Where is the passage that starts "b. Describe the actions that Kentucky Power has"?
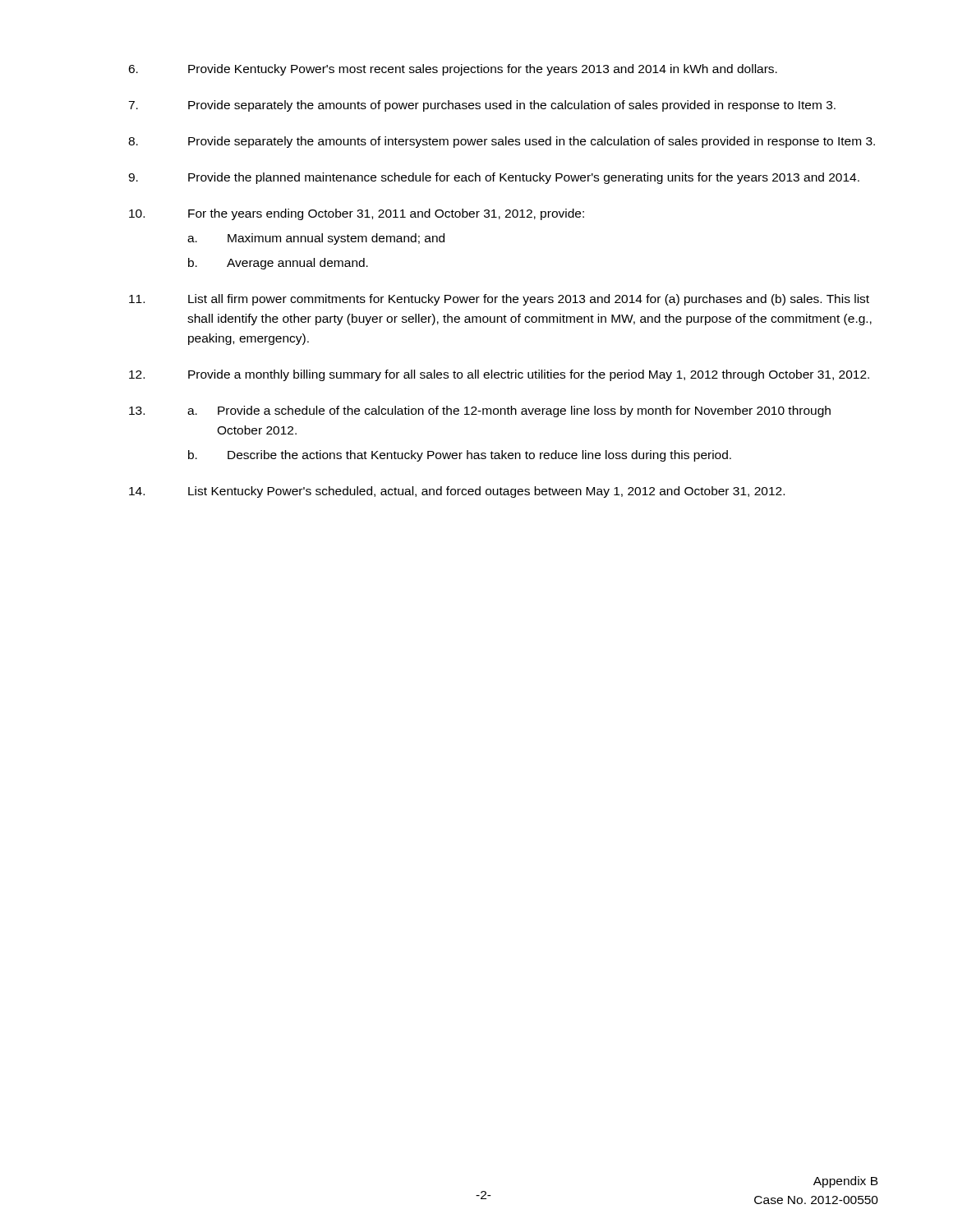This screenshot has width=967, height=1232. (533, 455)
